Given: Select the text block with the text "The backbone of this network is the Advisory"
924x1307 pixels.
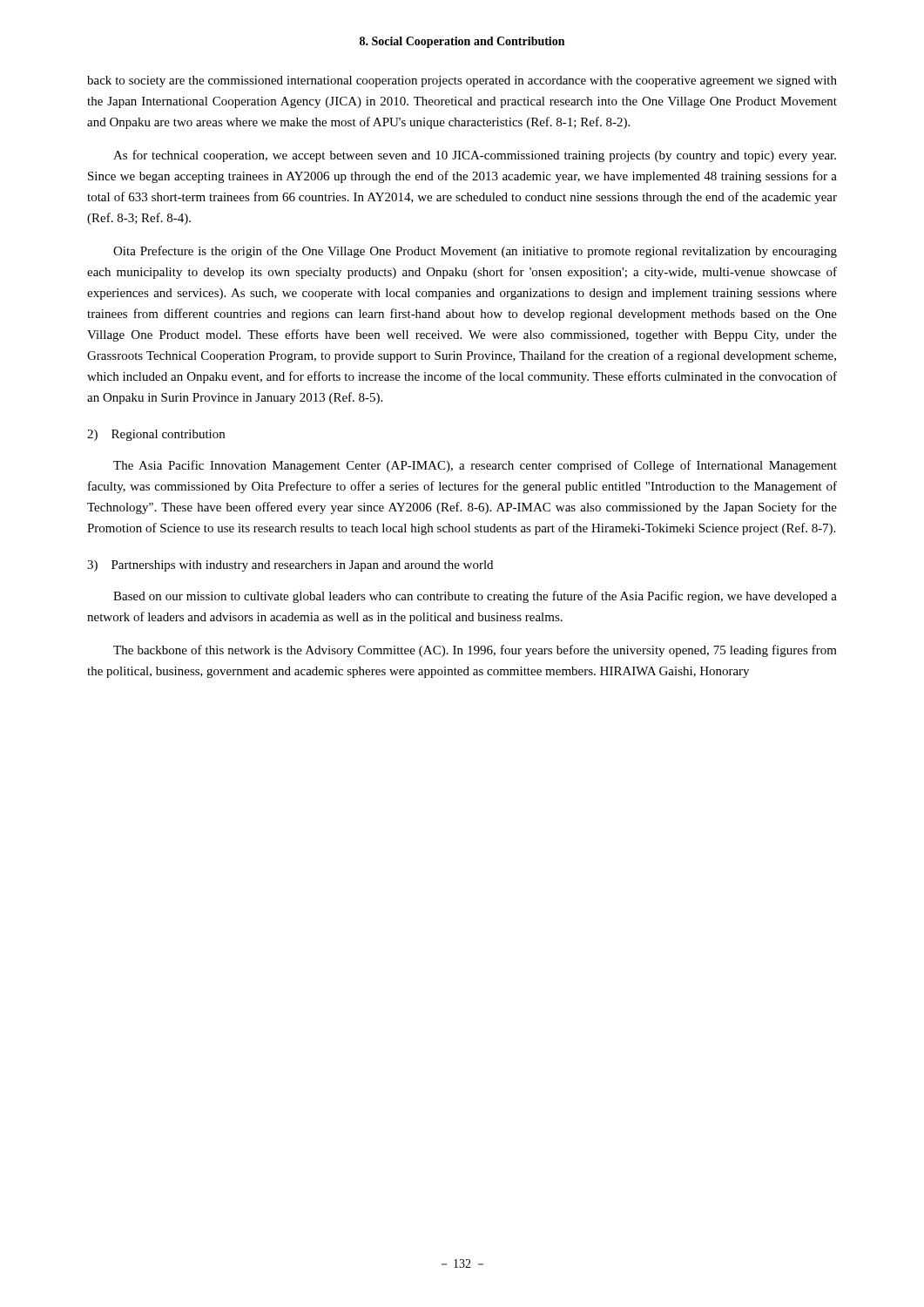Looking at the screenshot, I should [462, 660].
